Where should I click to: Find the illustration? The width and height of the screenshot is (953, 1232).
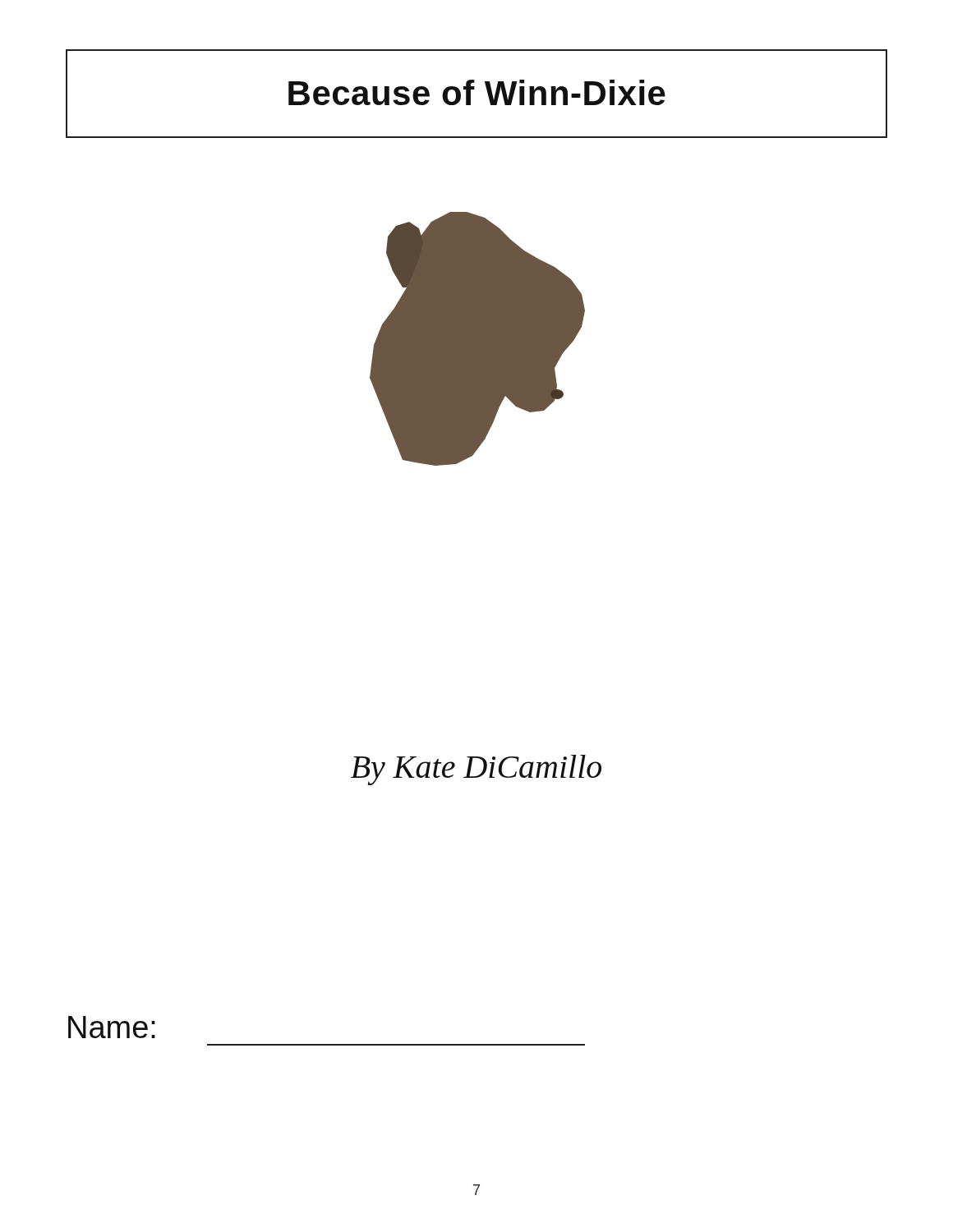(476, 337)
